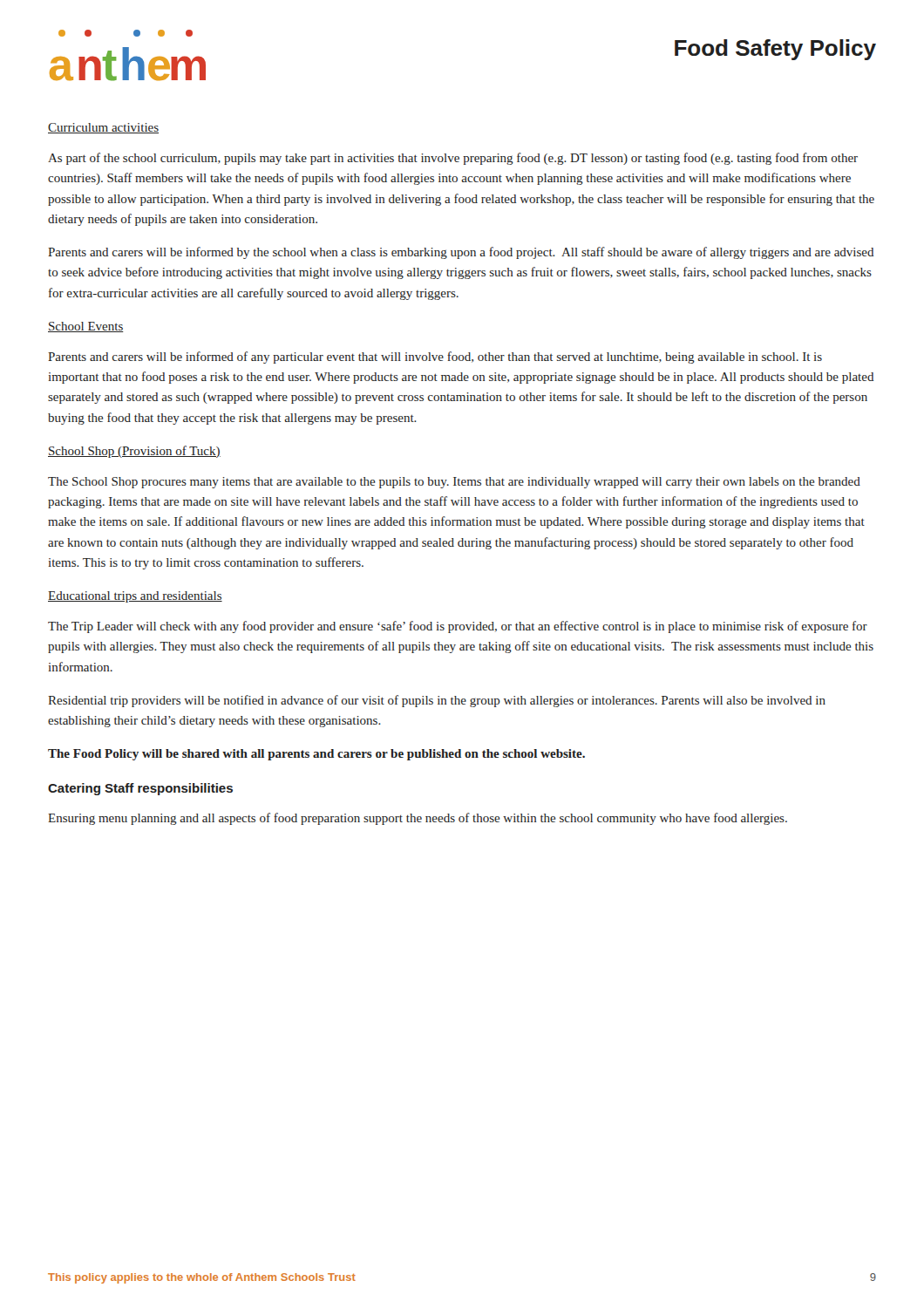Point to the text starting "School Events"
The height and width of the screenshot is (1308, 924).
click(86, 327)
